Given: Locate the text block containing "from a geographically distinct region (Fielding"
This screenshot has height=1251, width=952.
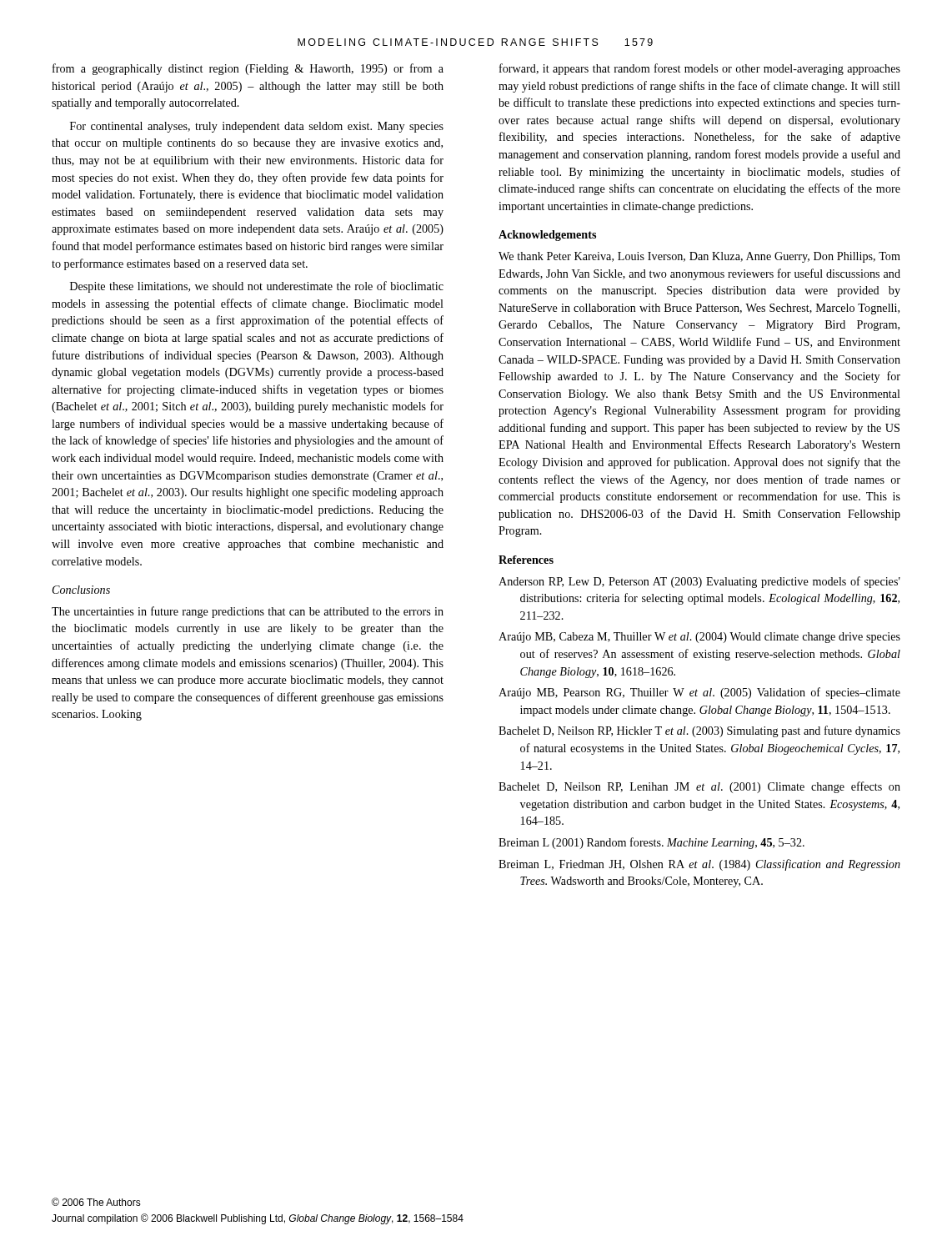Looking at the screenshot, I should coord(248,315).
